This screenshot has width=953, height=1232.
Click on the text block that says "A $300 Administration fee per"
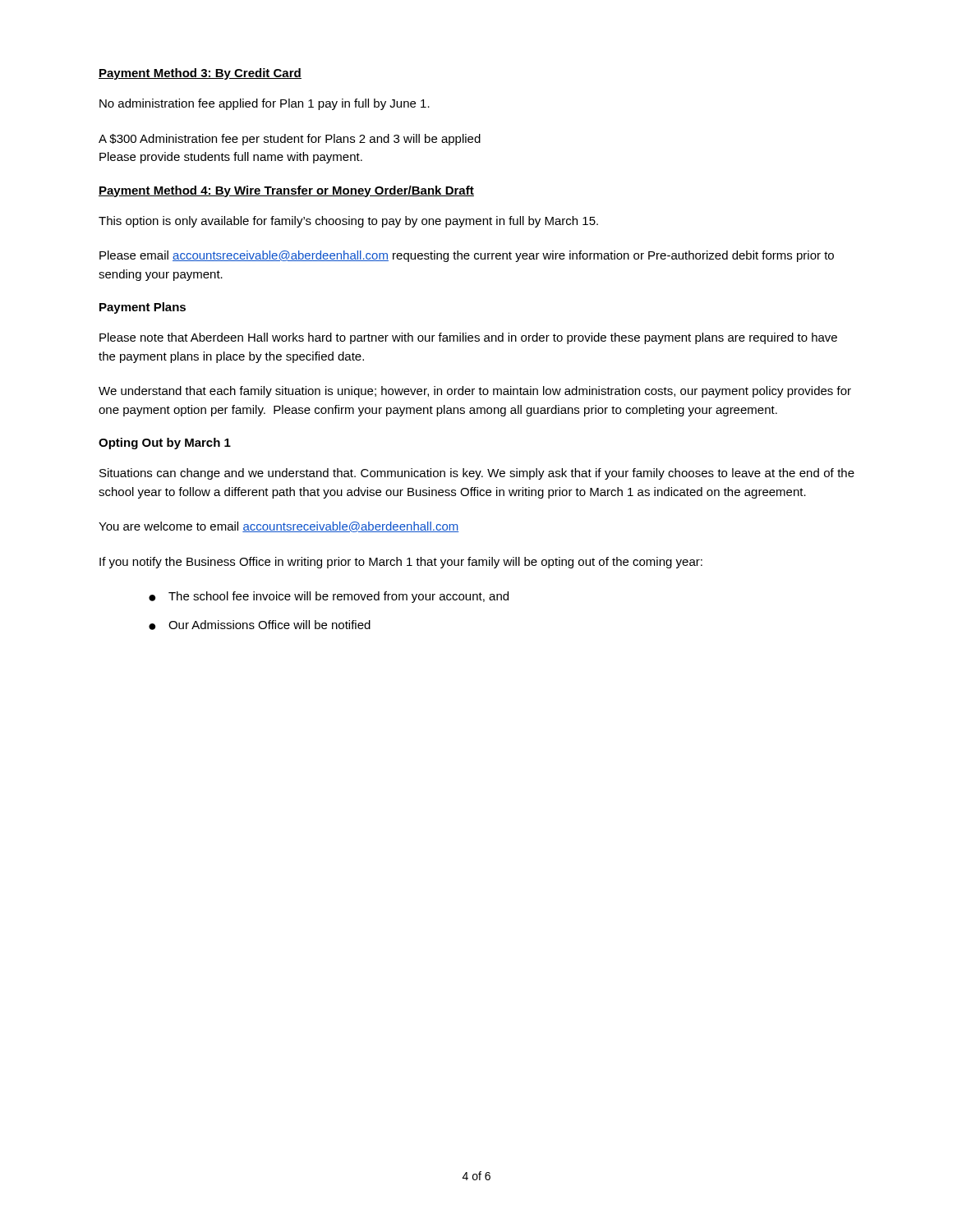(x=290, y=147)
